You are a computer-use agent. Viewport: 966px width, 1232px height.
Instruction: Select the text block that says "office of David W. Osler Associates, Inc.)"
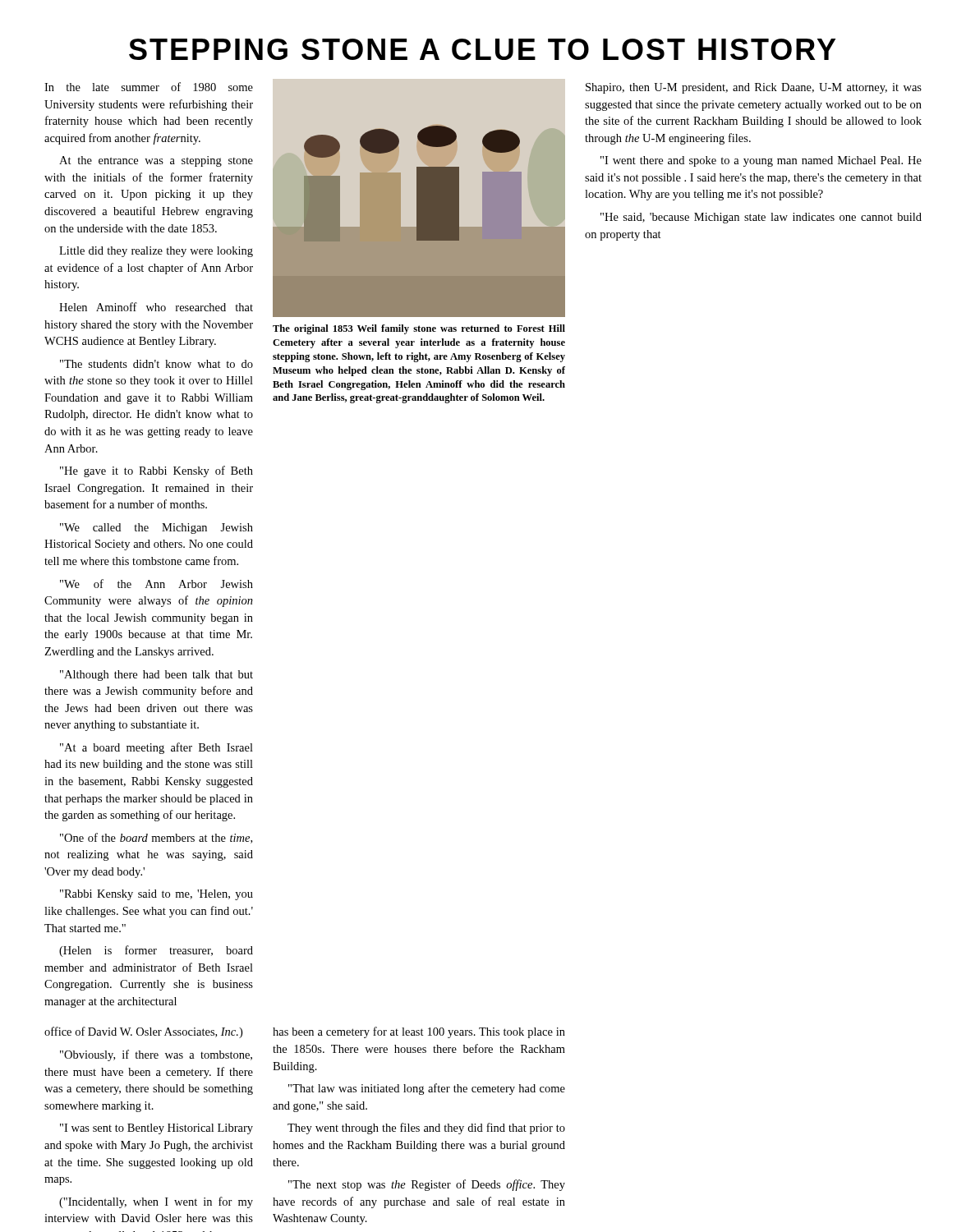(149, 1128)
